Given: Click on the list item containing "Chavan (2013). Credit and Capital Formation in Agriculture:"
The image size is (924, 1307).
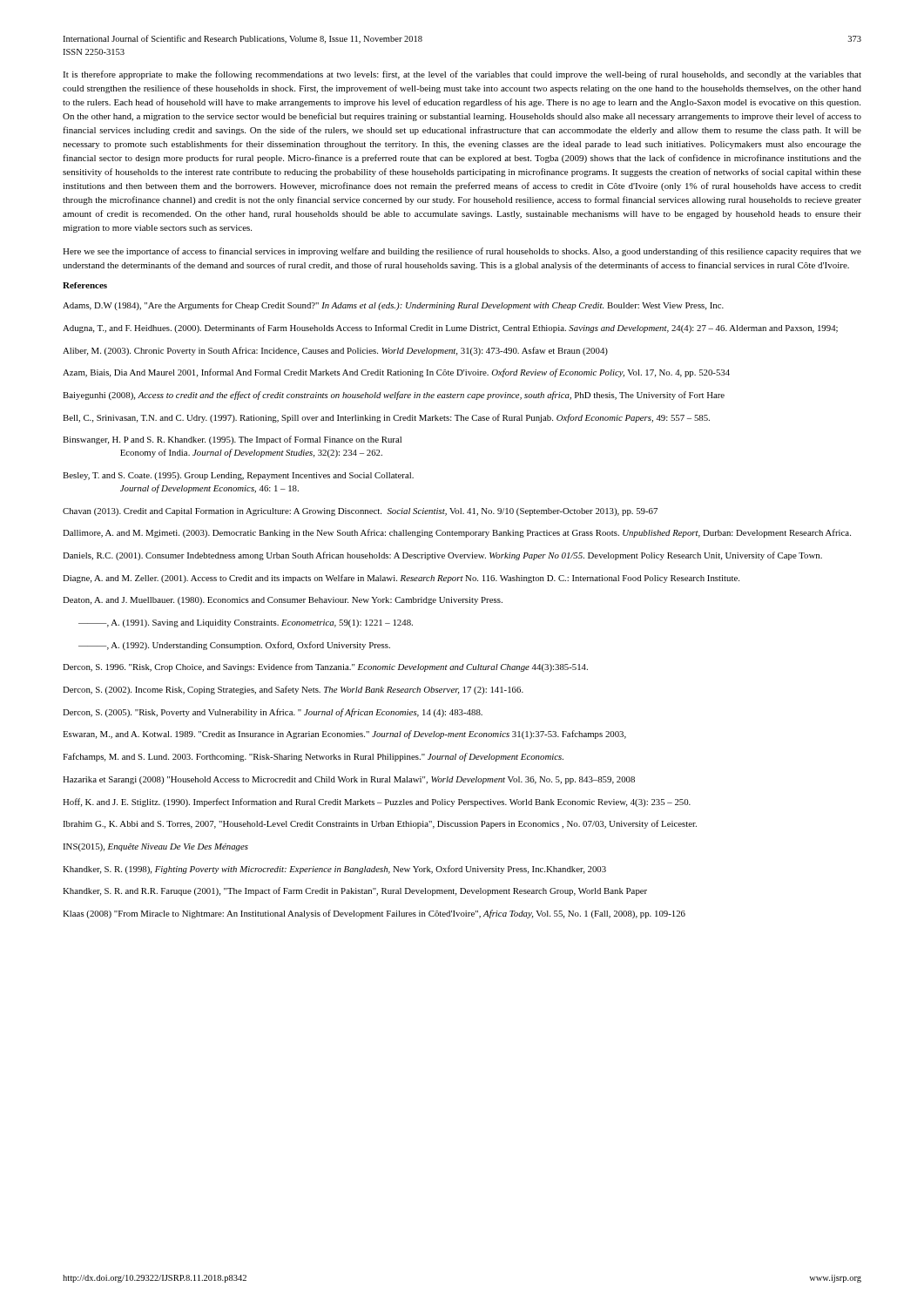Looking at the screenshot, I should point(462,511).
